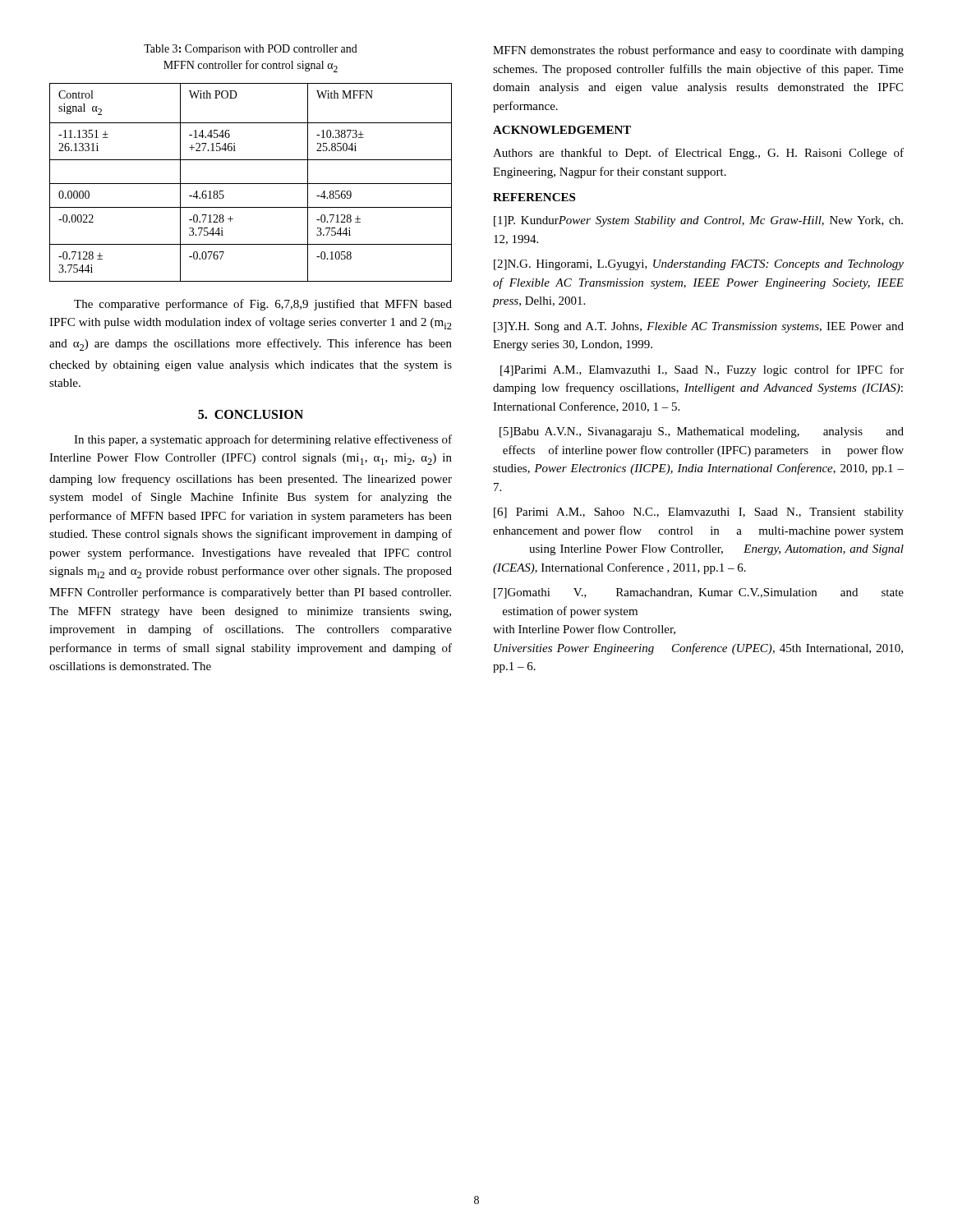Locate the text block with the text "The comparative performance of Fig."
Viewport: 953px width, 1232px height.
click(x=251, y=343)
